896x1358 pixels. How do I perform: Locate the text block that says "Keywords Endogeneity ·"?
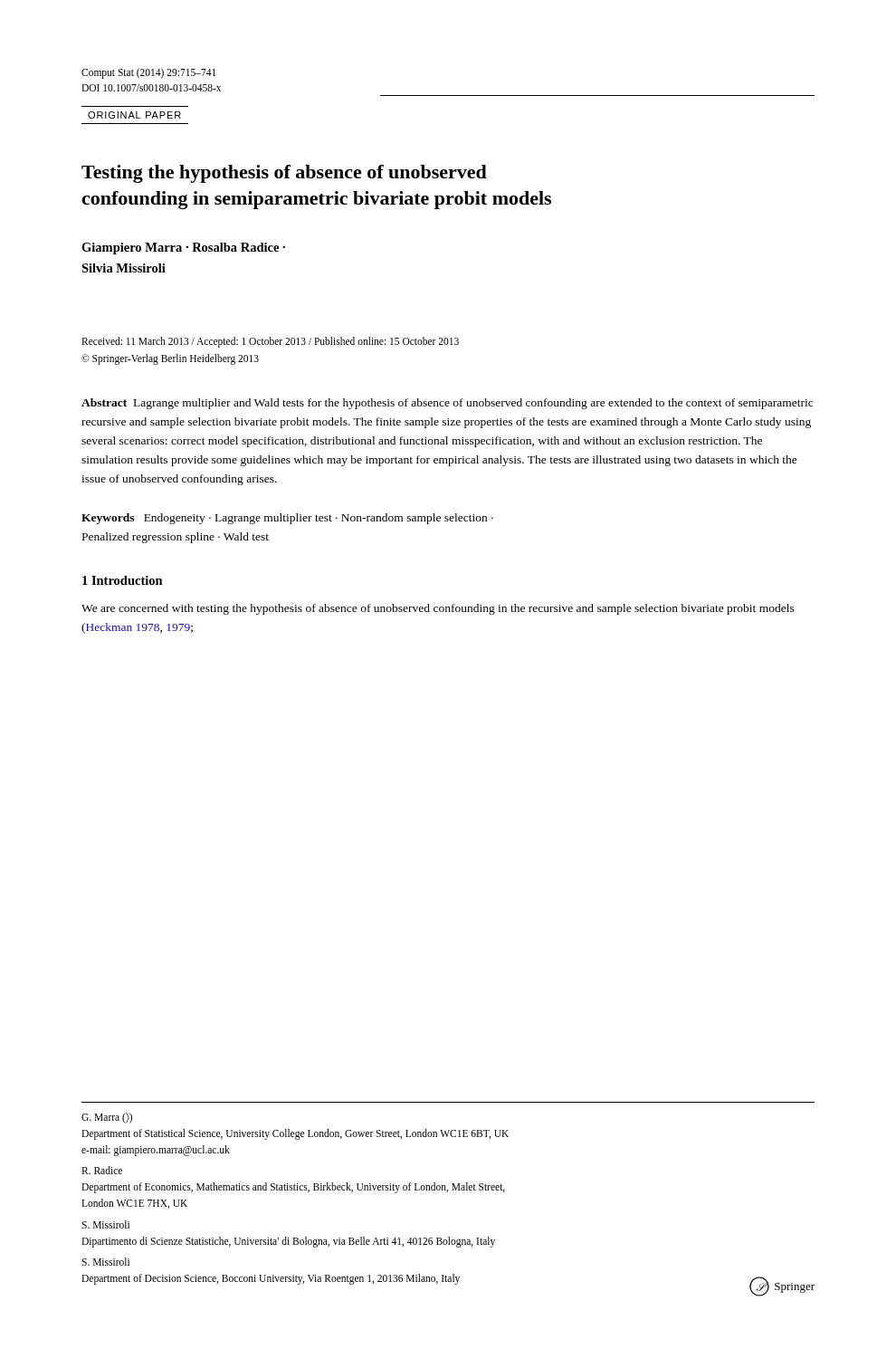288,527
